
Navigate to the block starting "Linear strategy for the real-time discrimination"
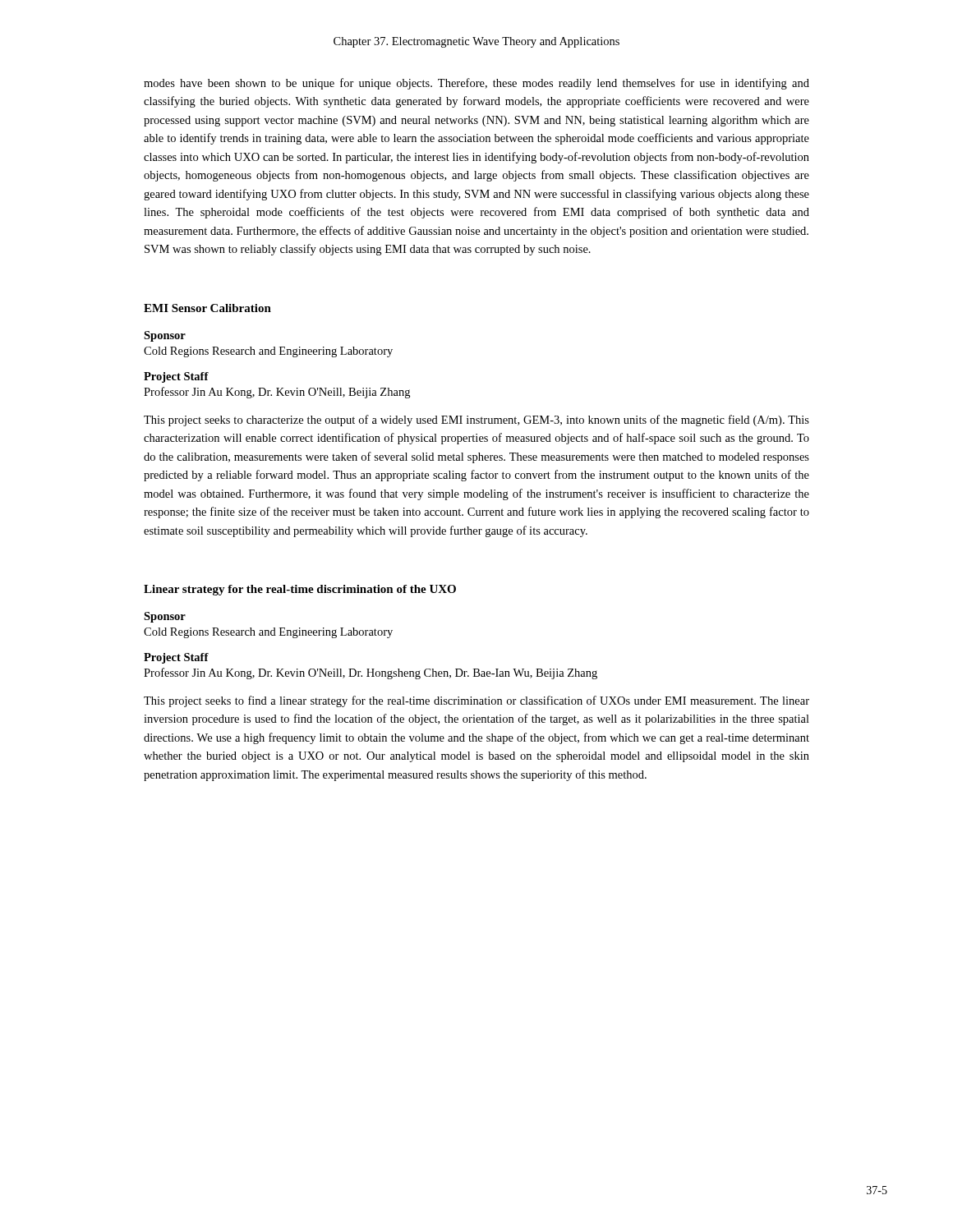pos(300,589)
